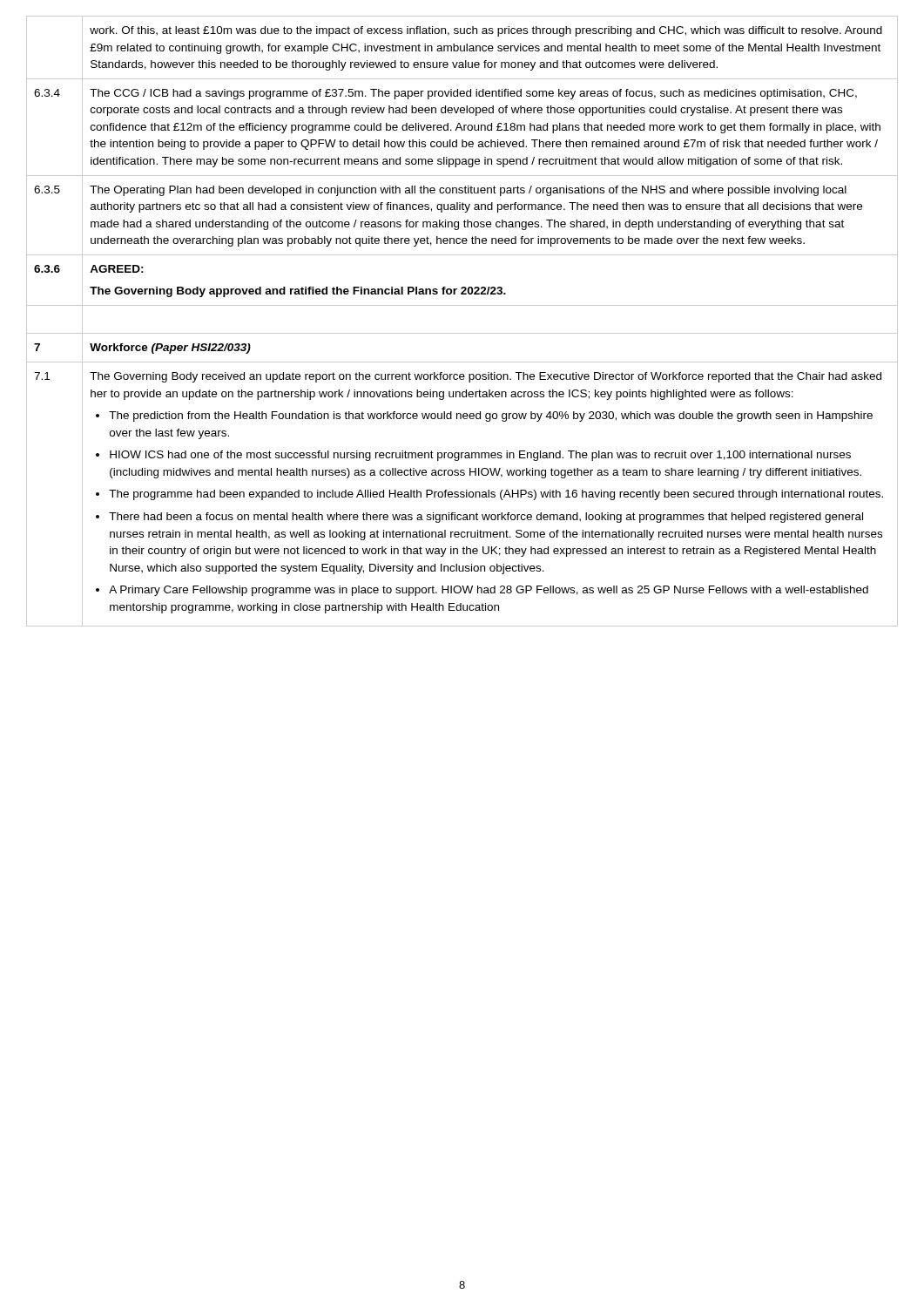Locate the list item containing "A Primary Care Fellowship programme"
Image resolution: width=924 pixels, height=1307 pixels.
[489, 598]
